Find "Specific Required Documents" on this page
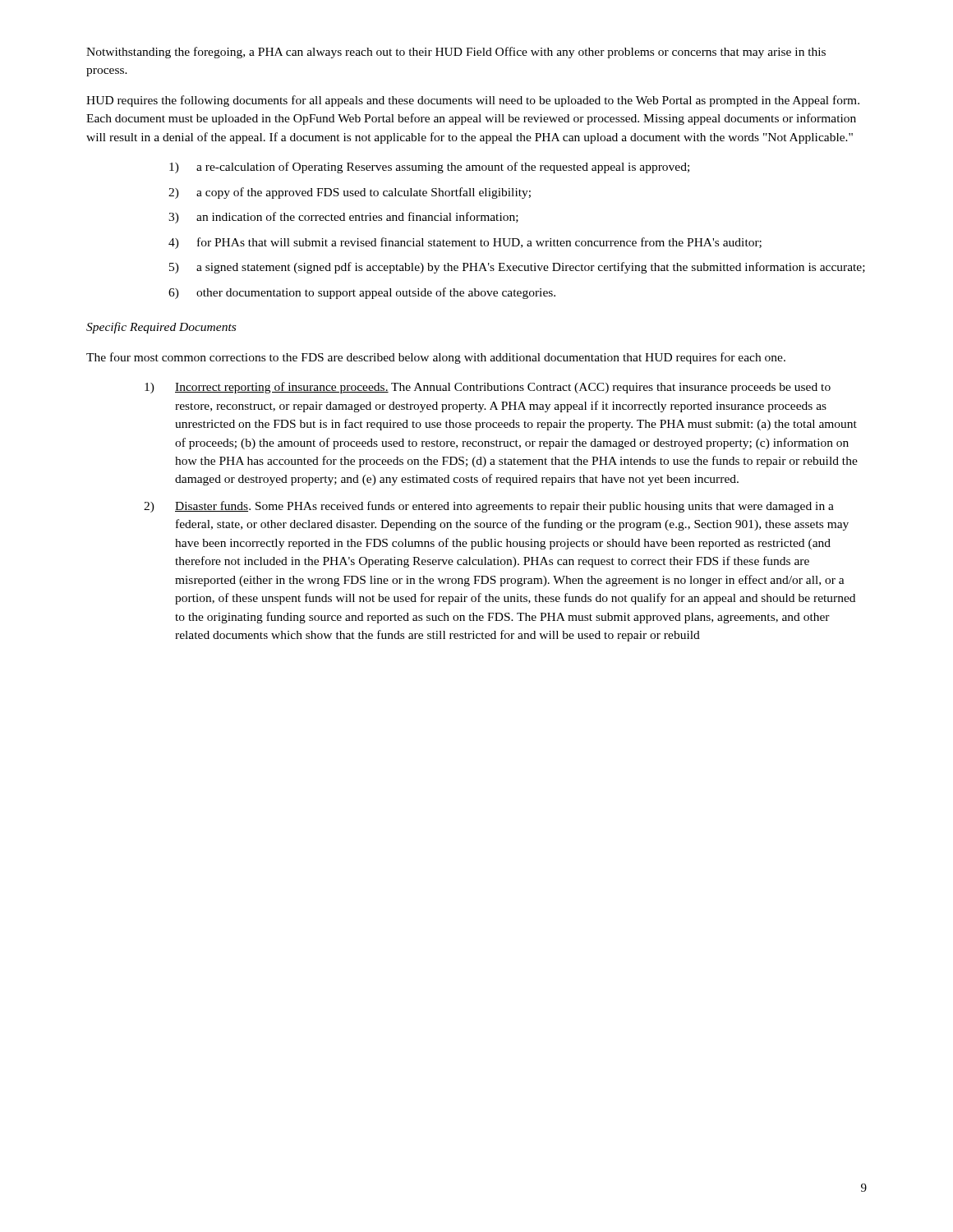 pos(161,327)
